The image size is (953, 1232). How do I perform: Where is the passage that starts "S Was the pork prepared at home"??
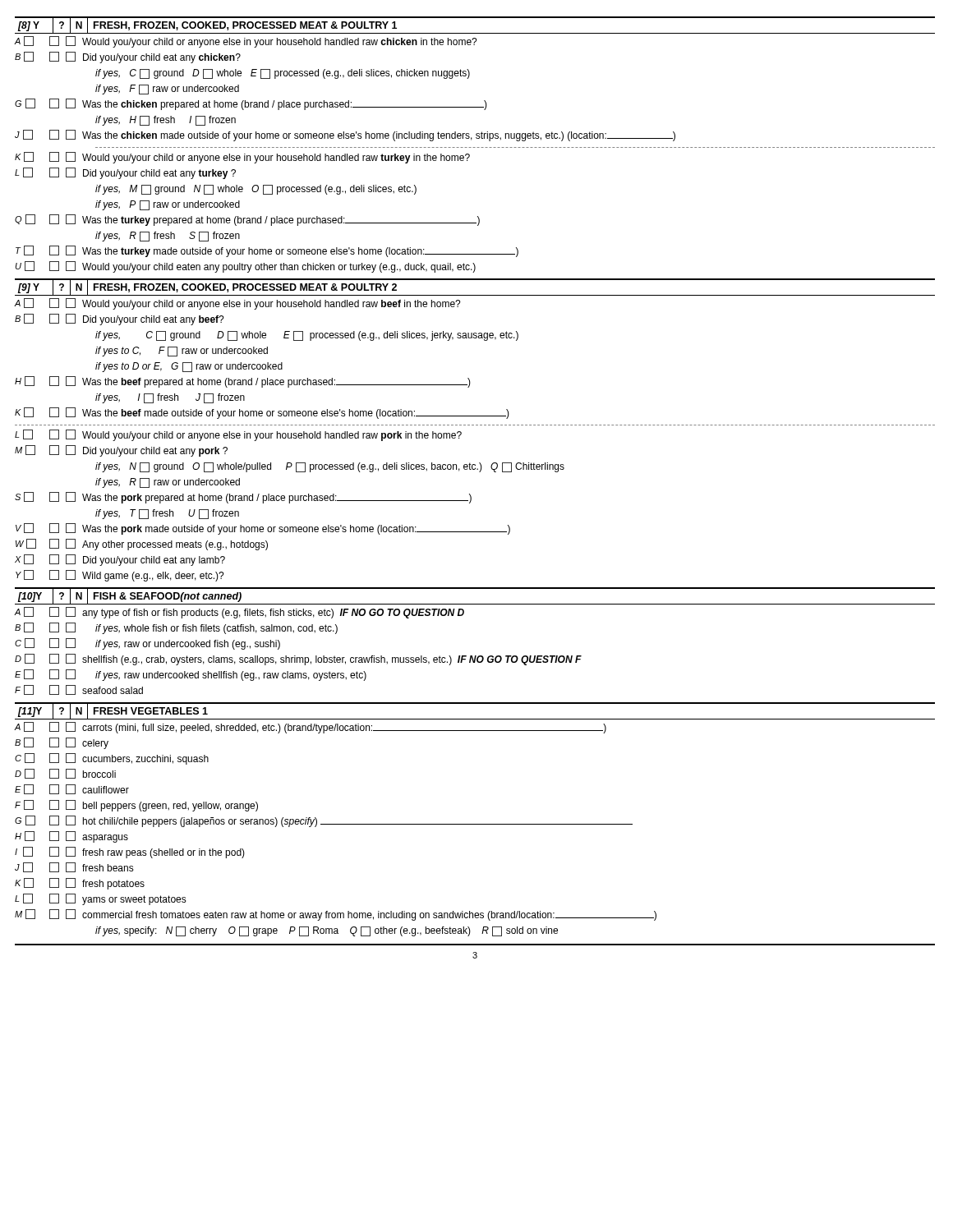(x=475, y=498)
